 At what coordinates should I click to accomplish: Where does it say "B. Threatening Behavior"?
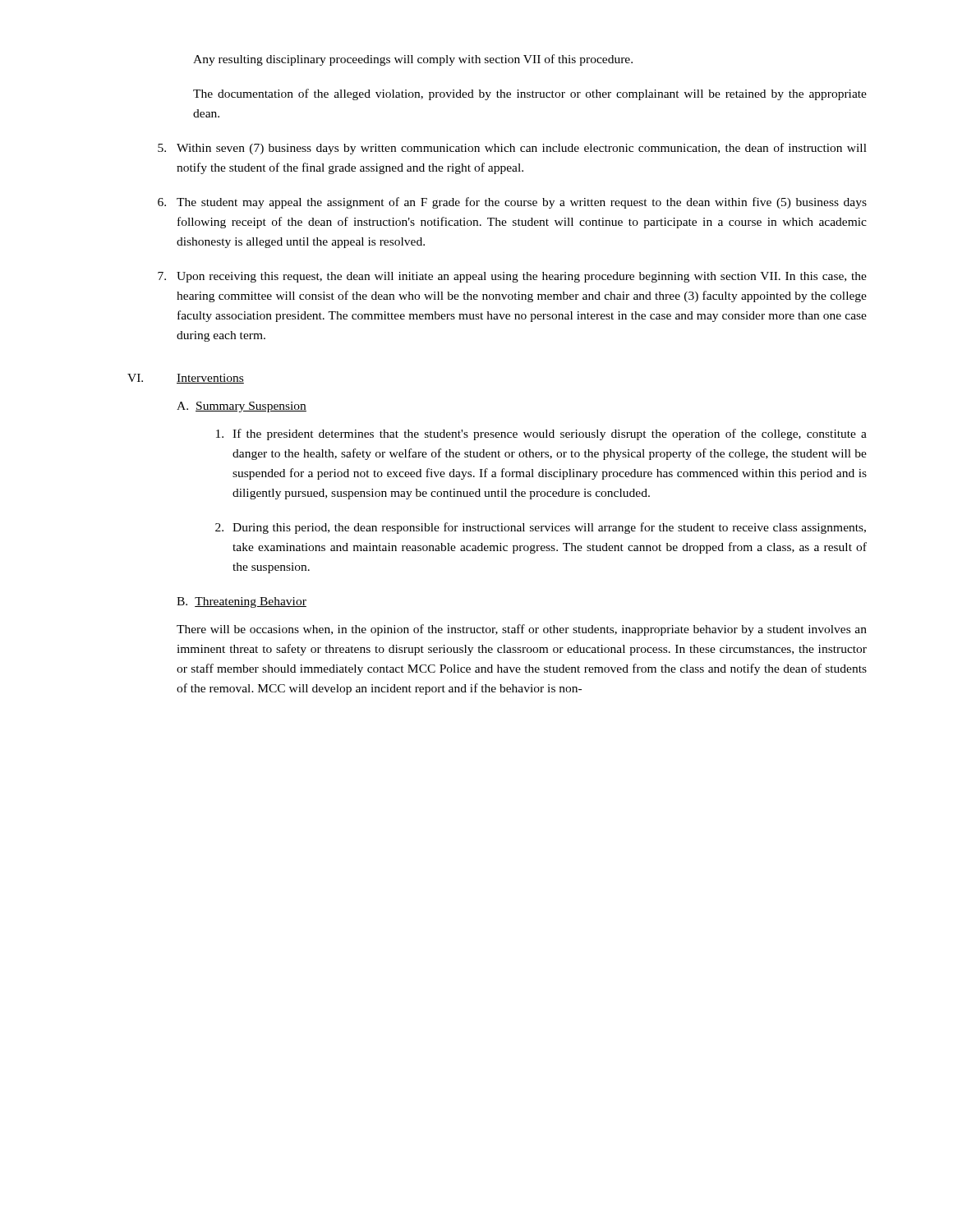(x=241, y=601)
